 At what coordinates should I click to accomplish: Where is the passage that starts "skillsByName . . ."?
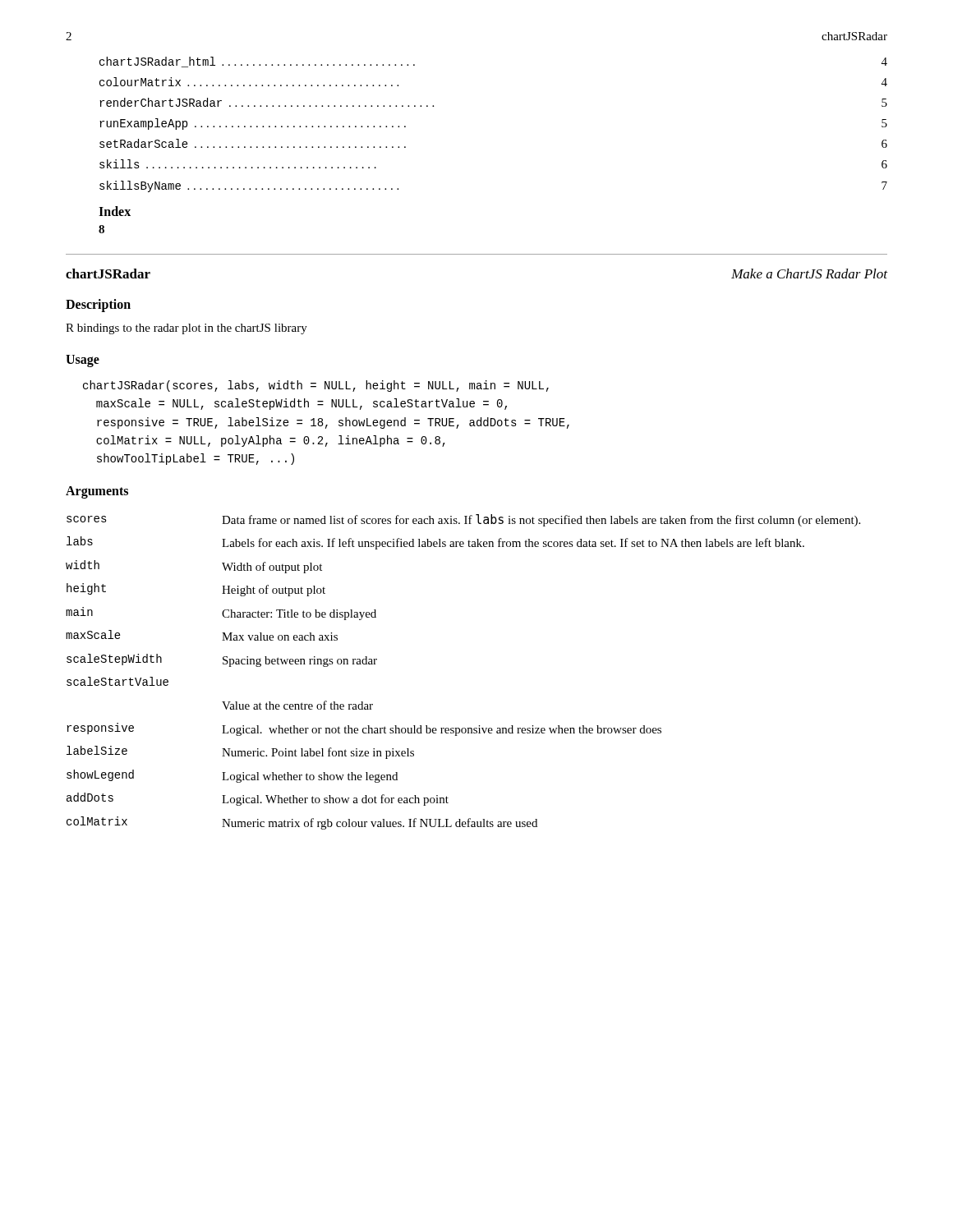coord(137,186)
